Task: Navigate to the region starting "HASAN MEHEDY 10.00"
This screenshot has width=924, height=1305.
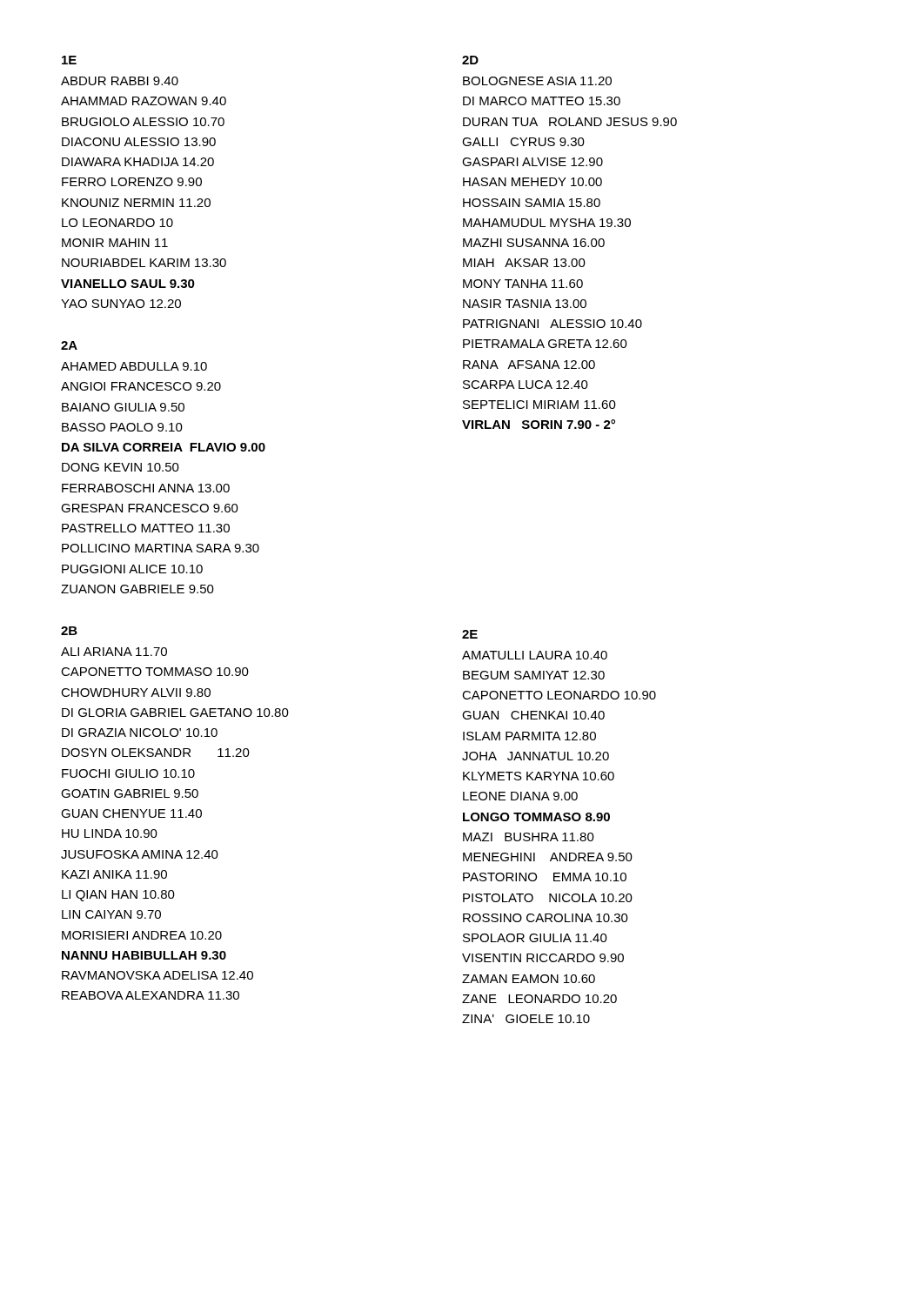Action: pyautogui.click(x=532, y=182)
